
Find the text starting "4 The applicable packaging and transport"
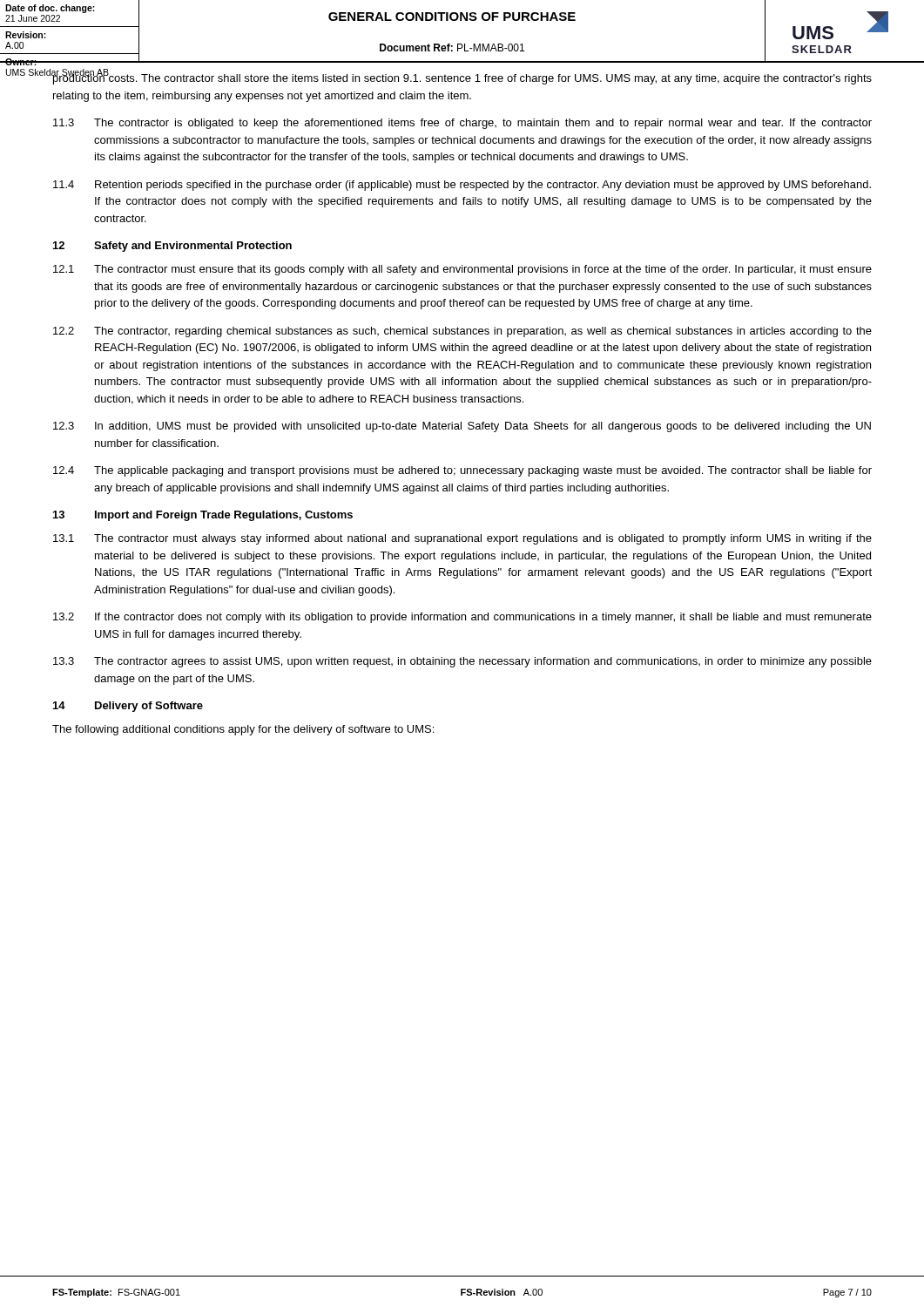coord(462,479)
